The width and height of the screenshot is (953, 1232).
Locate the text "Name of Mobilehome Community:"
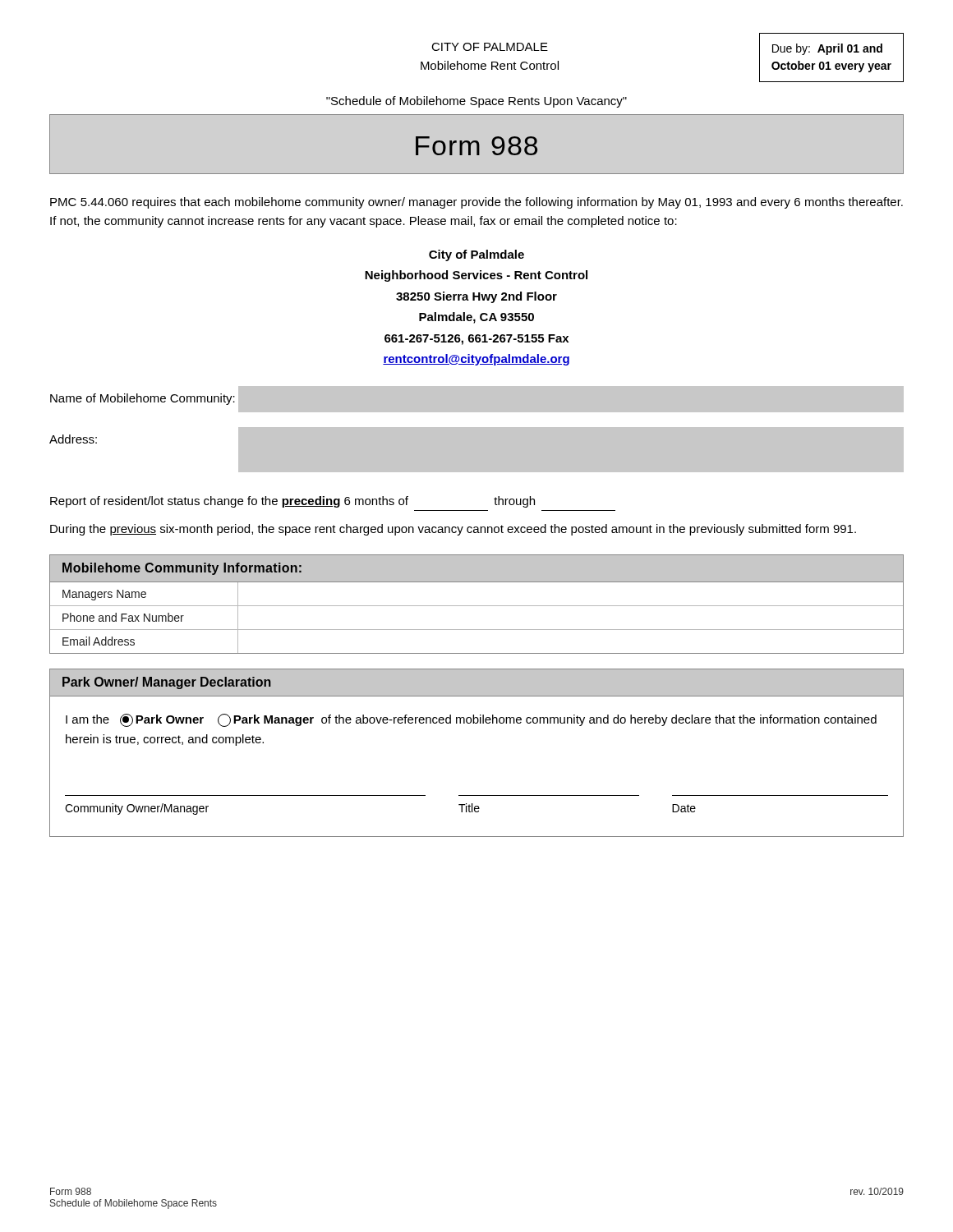pos(476,399)
